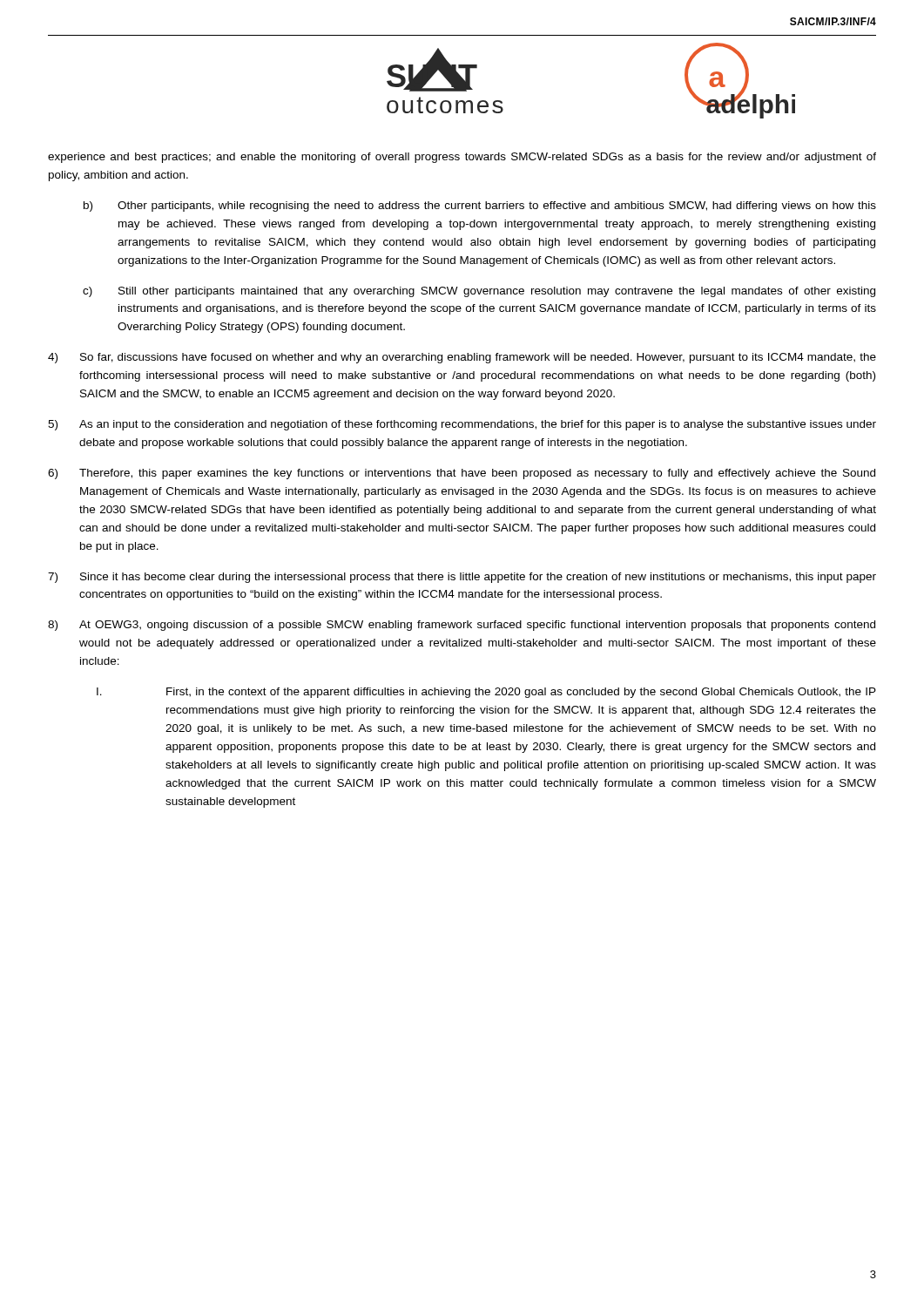Locate the block of text that opens with "experience and best"
Image resolution: width=924 pixels, height=1307 pixels.
462,166
